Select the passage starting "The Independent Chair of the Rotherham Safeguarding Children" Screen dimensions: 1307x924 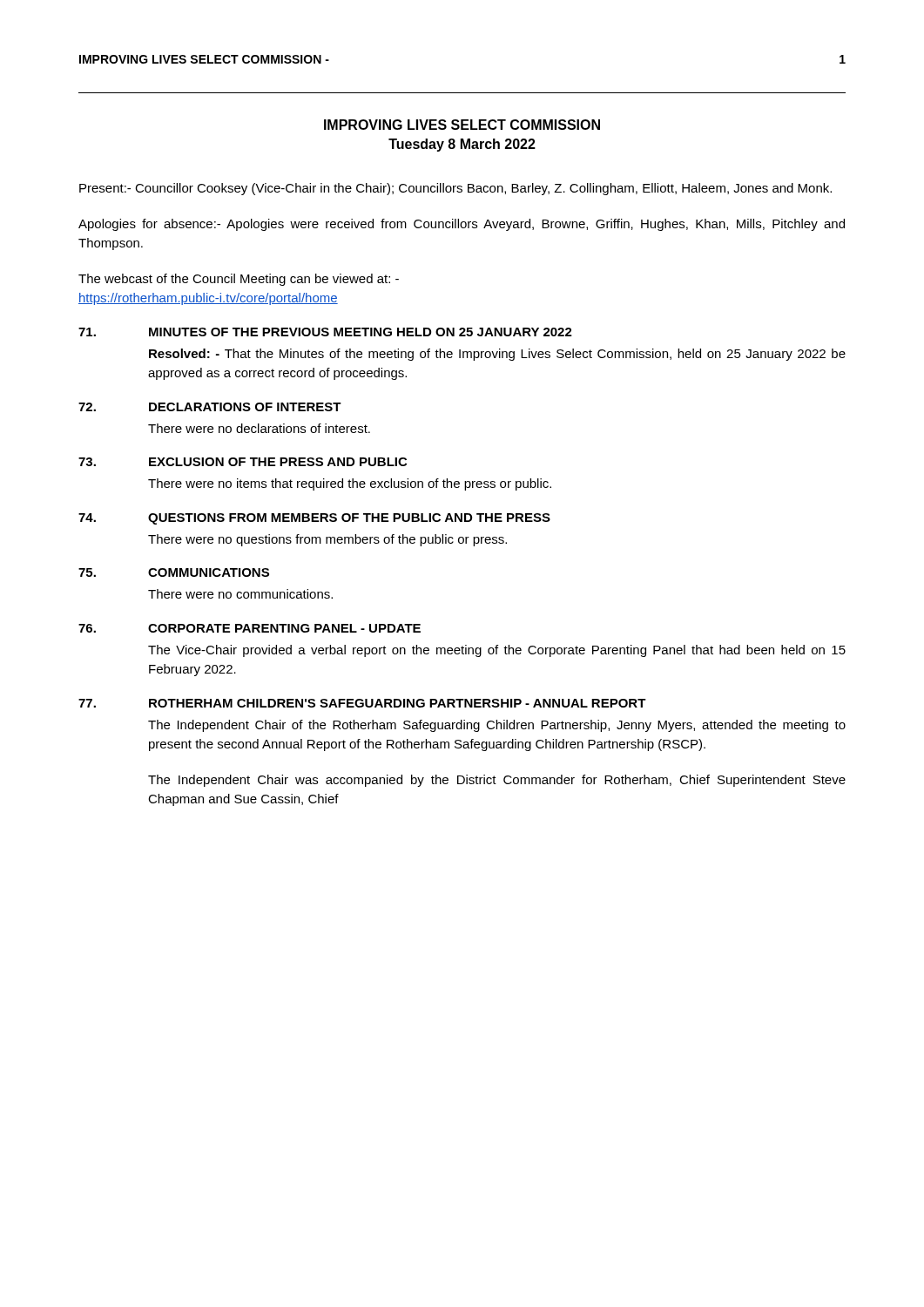(x=497, y=734)
